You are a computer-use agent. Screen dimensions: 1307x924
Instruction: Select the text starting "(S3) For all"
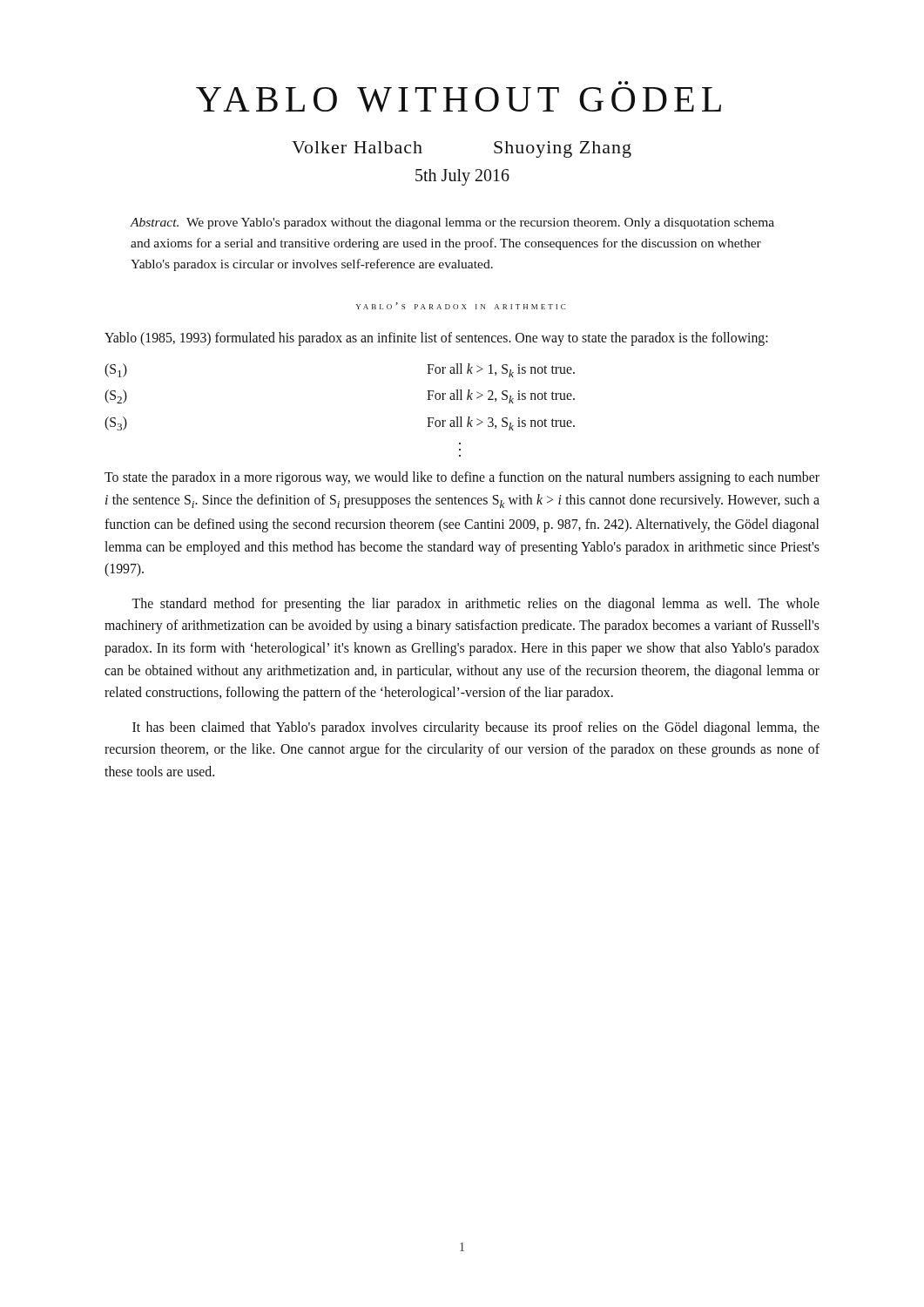coord(462,423)
